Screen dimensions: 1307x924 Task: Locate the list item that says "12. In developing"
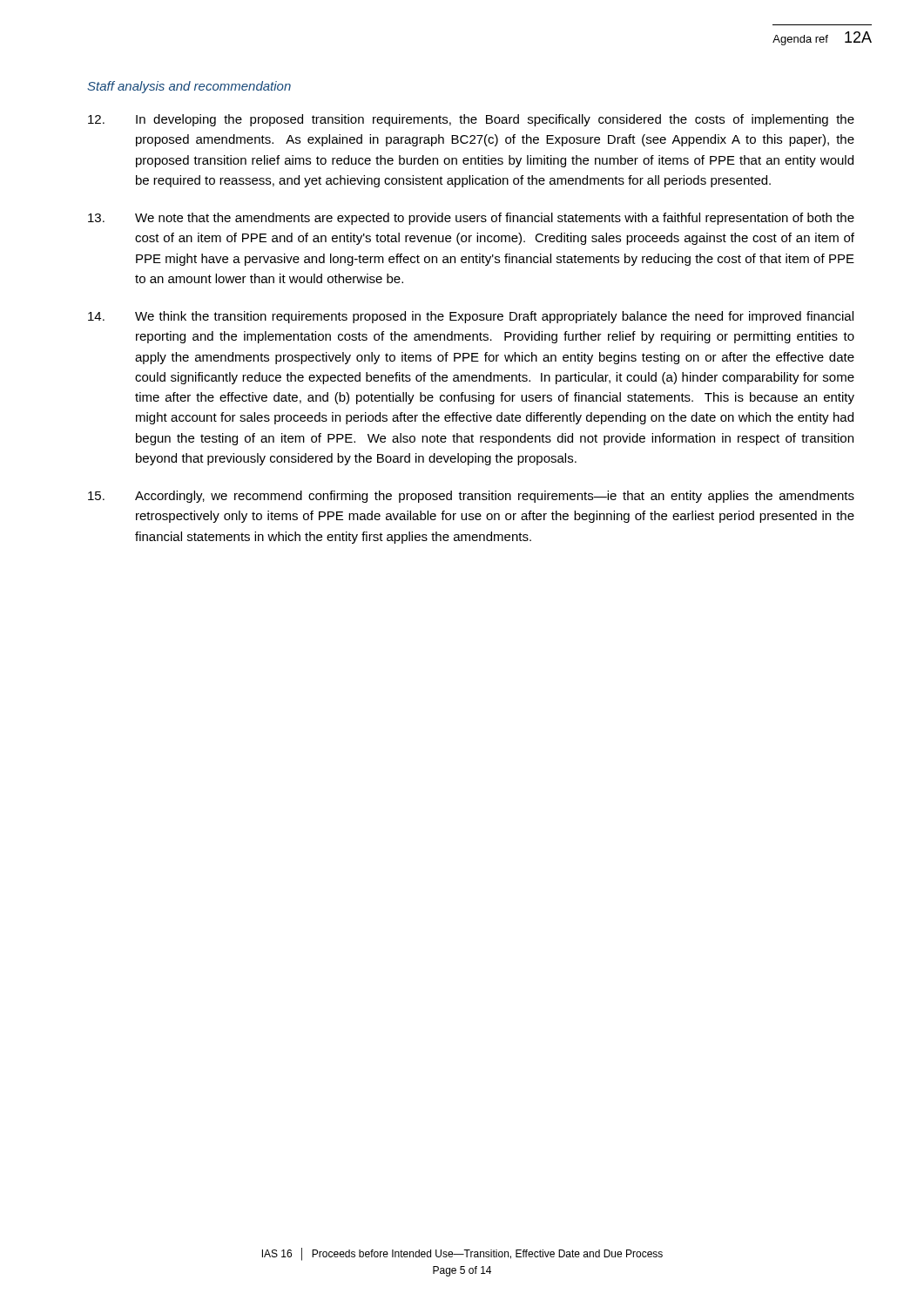pyautogui.click(x=471, y=149)
